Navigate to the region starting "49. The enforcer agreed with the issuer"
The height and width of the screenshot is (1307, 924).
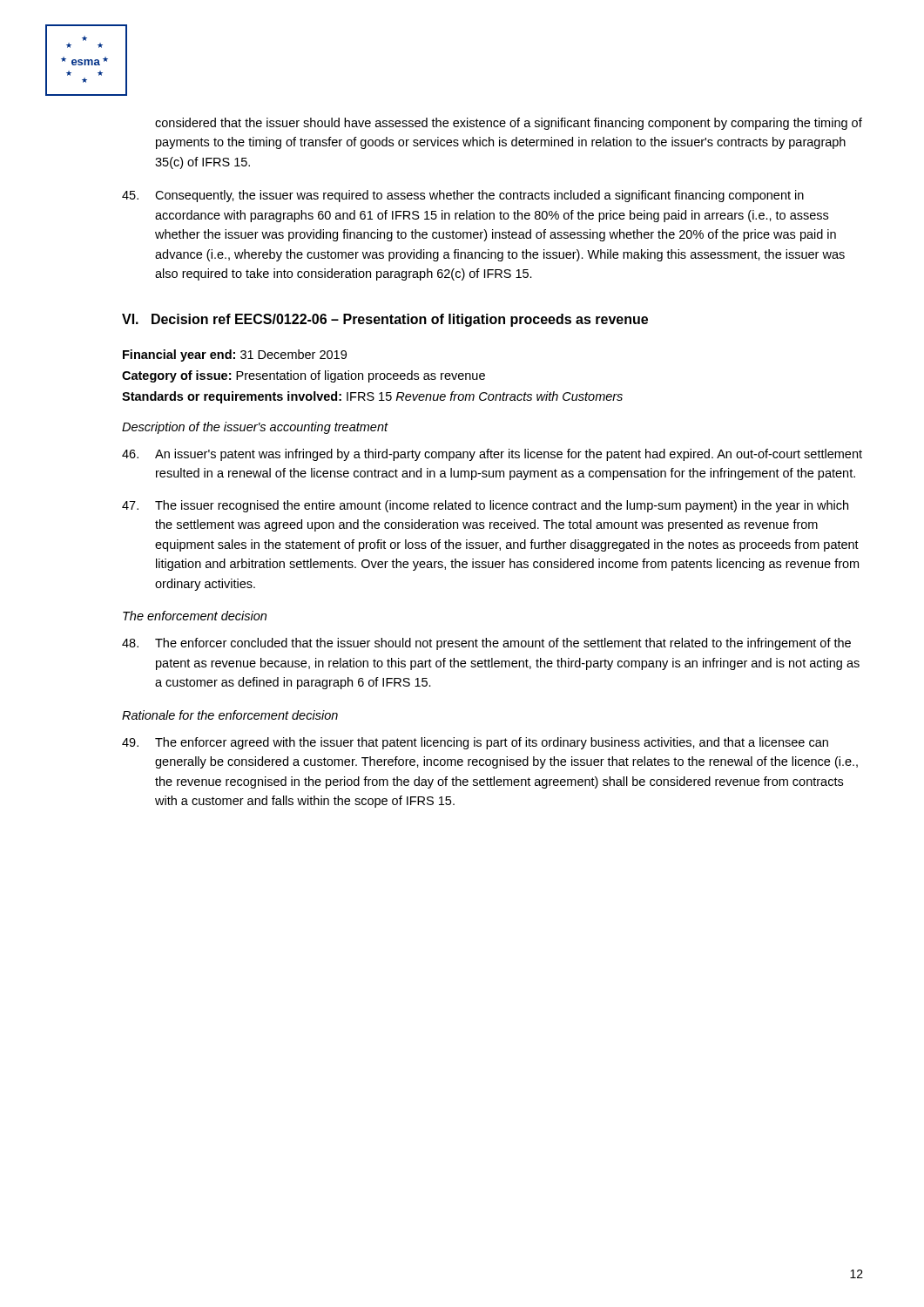[x=492, y=772]
